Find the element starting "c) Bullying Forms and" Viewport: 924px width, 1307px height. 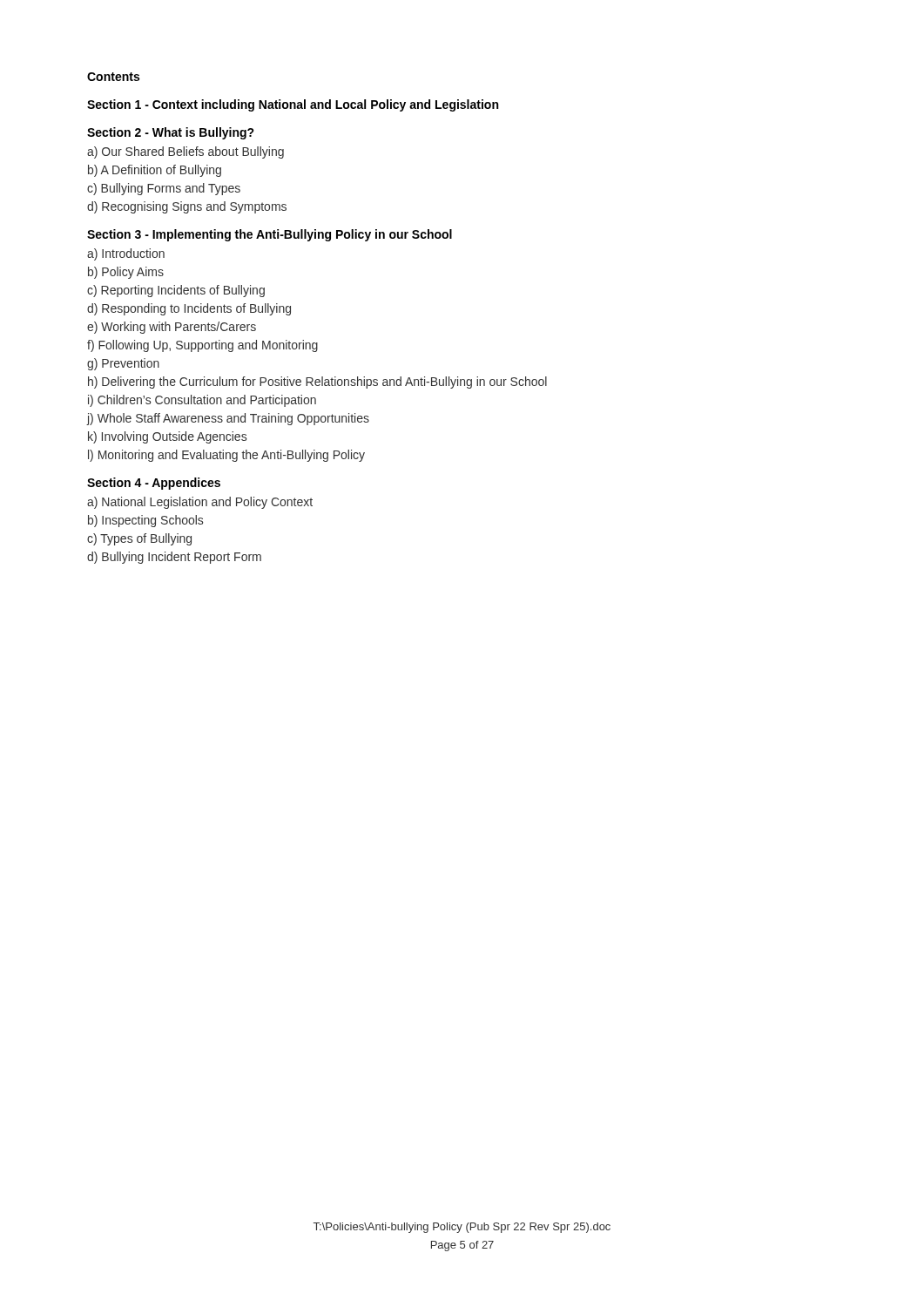pos(164,188)
